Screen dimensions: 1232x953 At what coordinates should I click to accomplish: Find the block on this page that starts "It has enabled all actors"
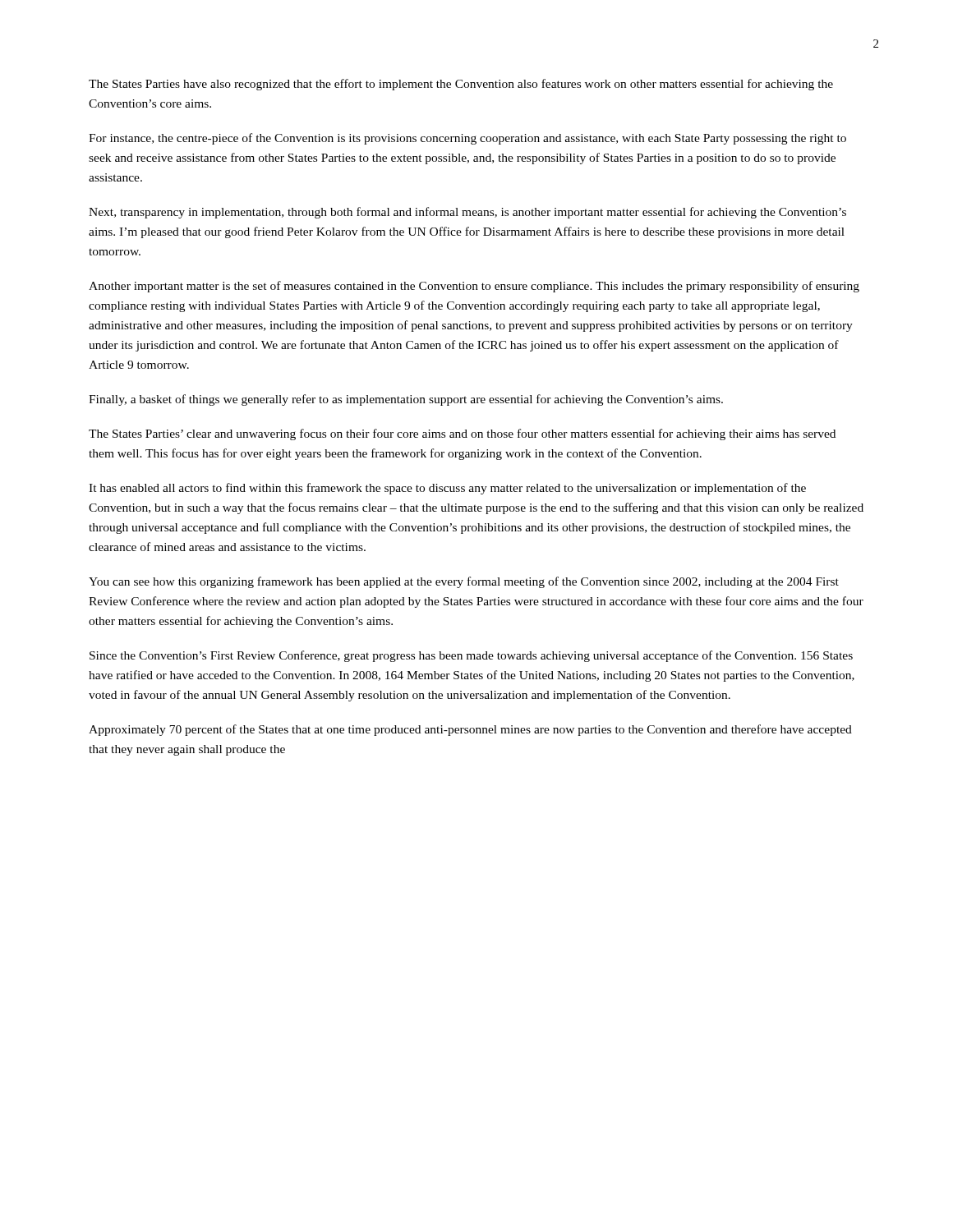[476, 517]
